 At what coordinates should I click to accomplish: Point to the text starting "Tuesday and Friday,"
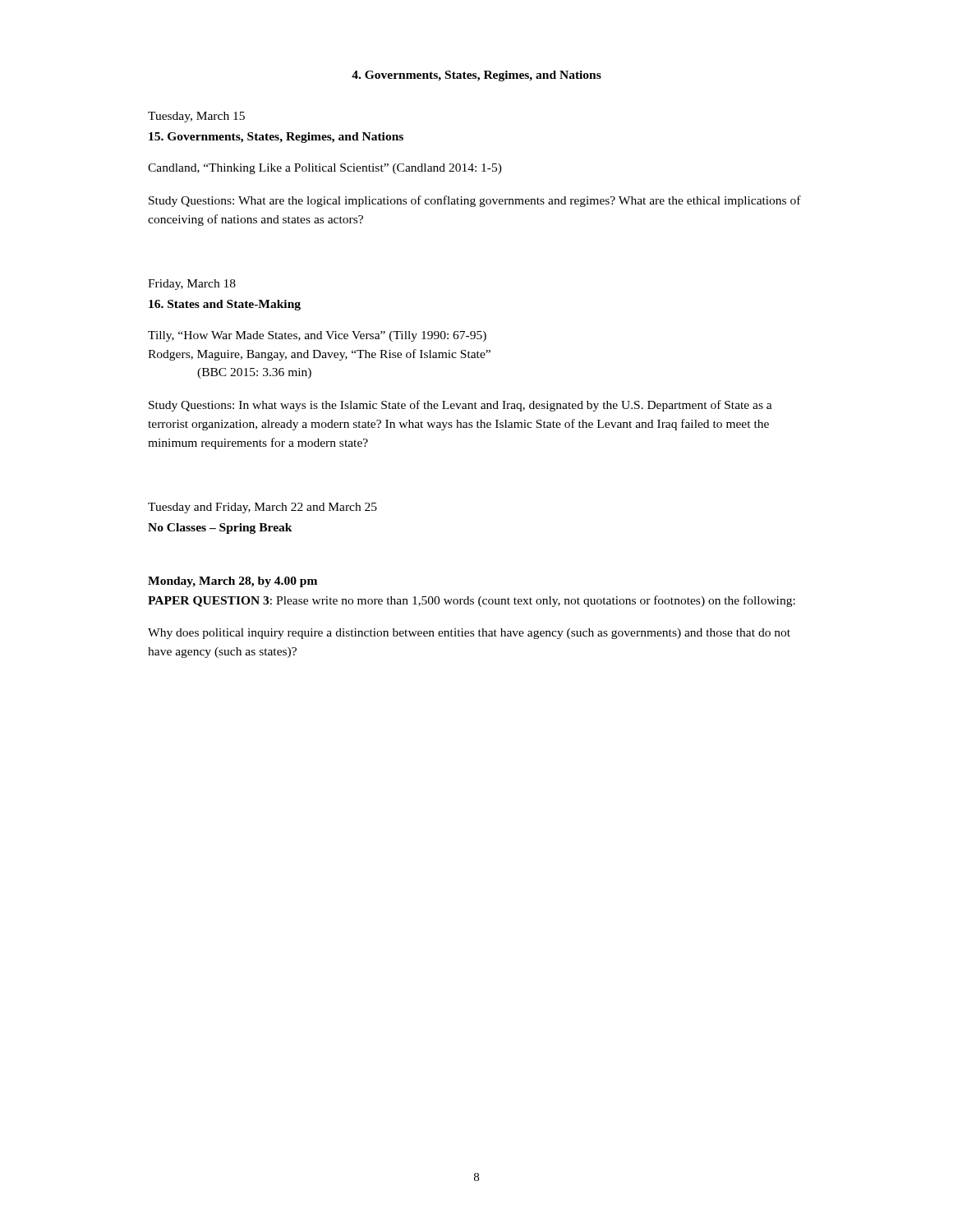pyautogui.click(x=263, y=507)
